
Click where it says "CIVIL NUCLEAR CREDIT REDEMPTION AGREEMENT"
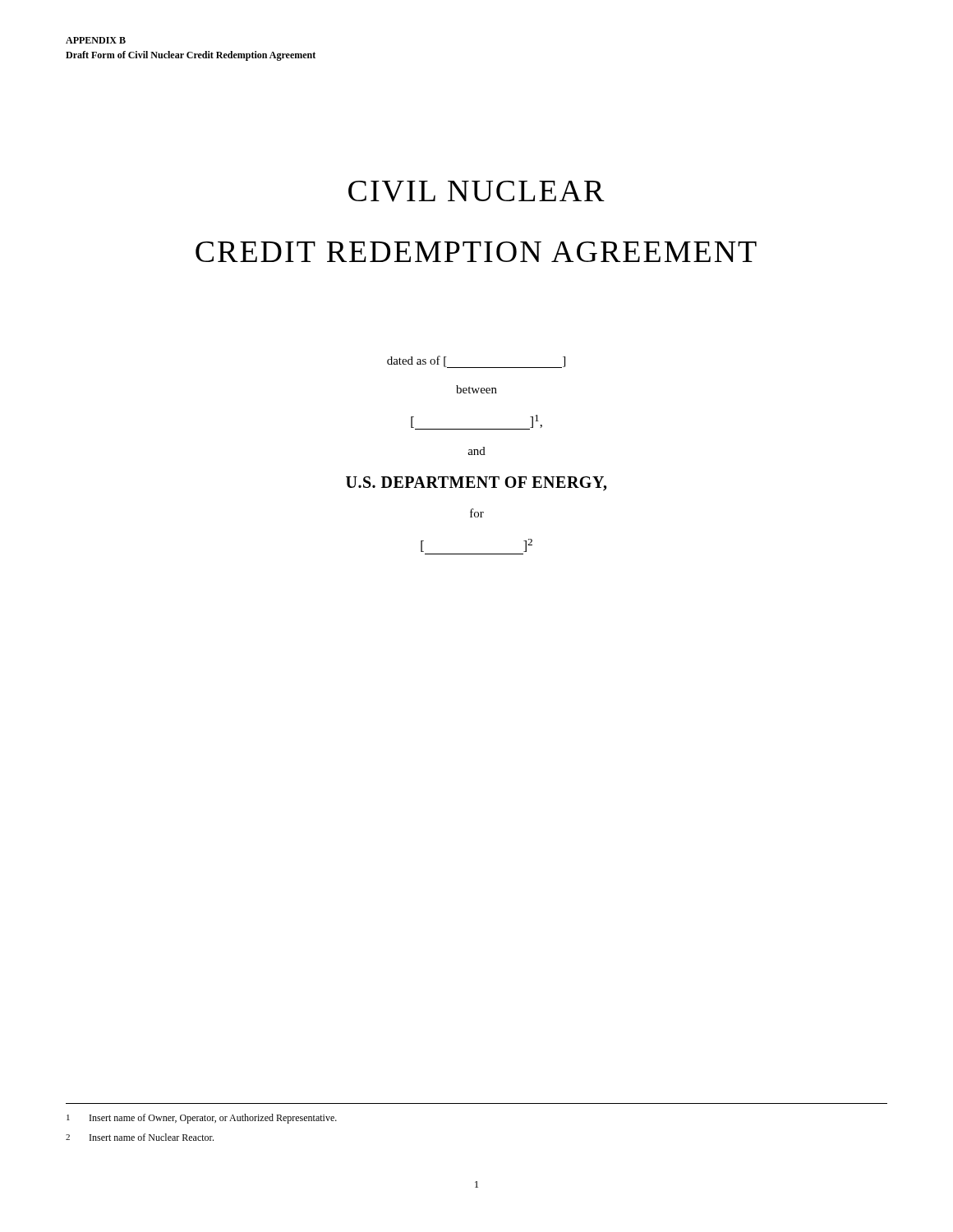[476, 191]
